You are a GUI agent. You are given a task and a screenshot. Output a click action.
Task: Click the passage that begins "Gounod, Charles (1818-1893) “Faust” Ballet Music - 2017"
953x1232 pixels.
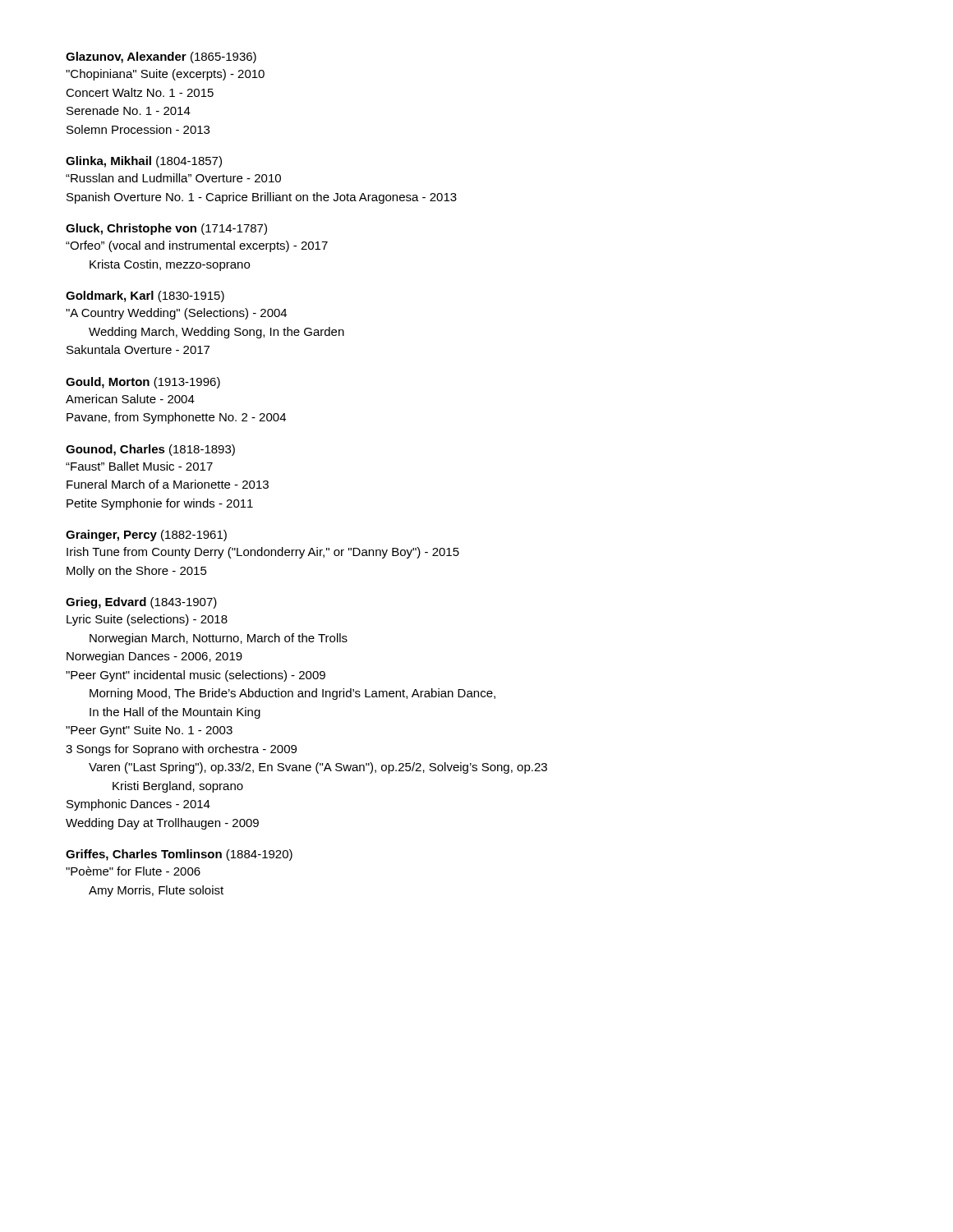tap(150, 450)
